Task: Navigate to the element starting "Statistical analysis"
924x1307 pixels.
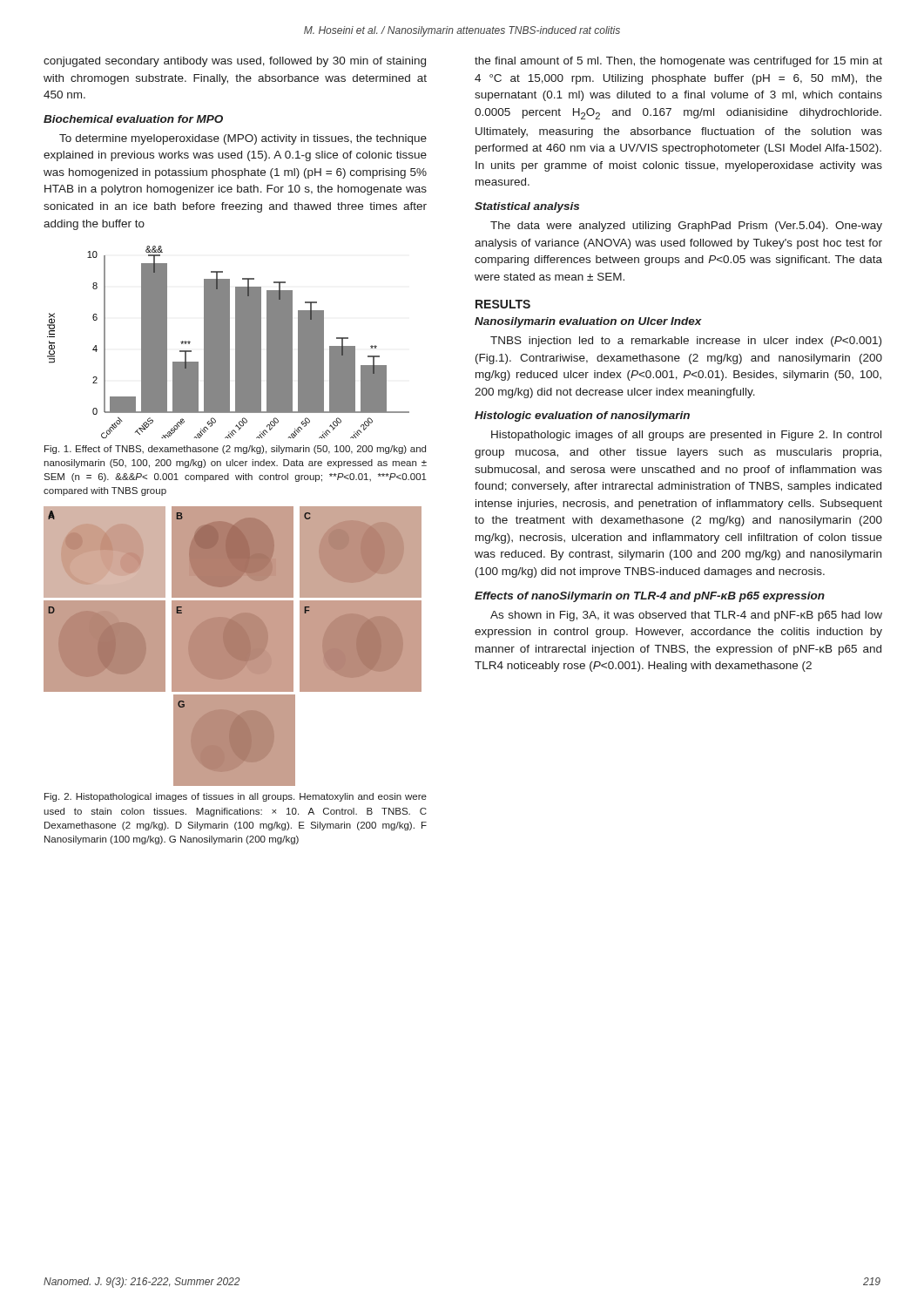Action: [527, 206]
